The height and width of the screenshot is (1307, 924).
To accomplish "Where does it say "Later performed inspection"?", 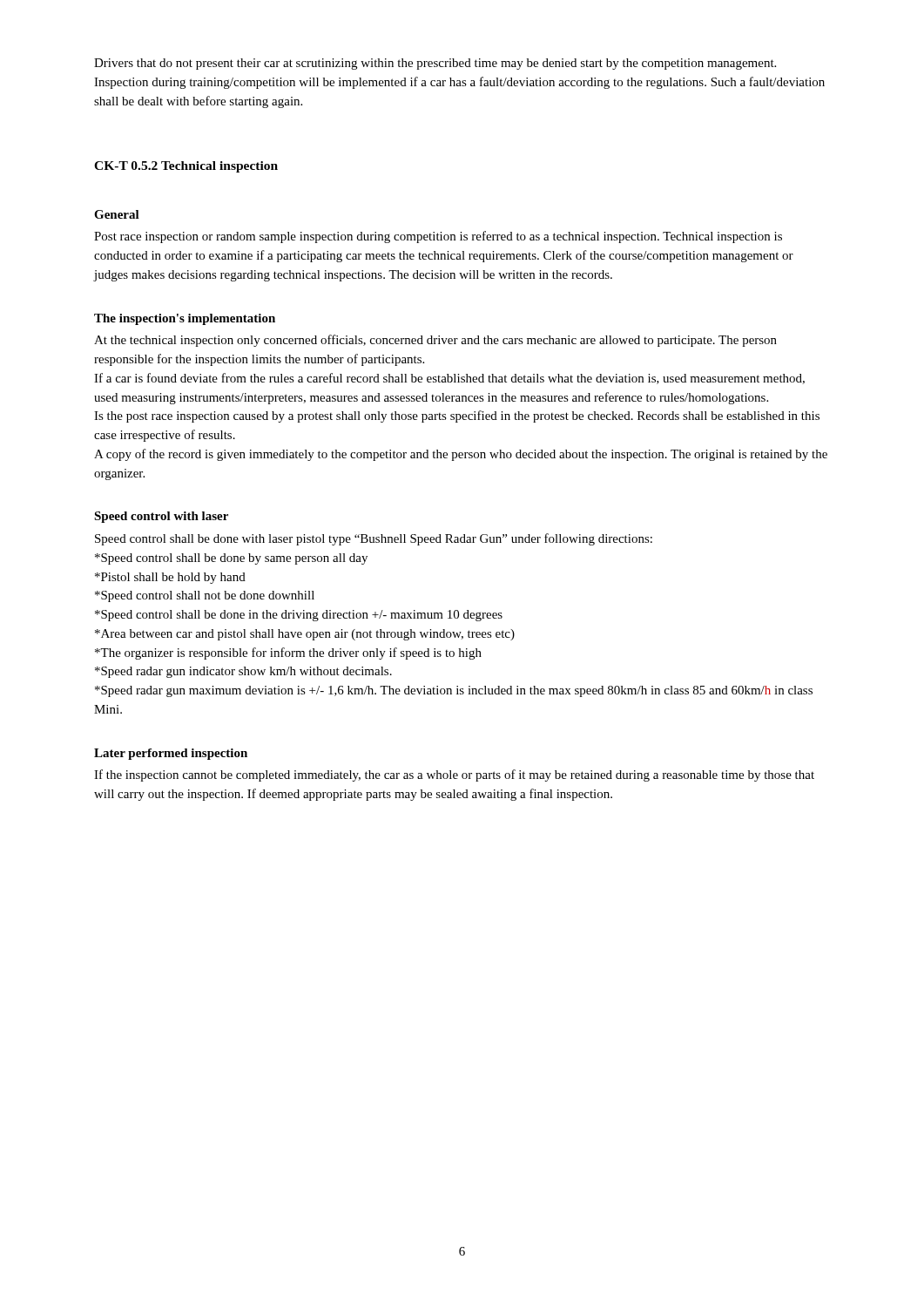I will click(x=171, y=754).
